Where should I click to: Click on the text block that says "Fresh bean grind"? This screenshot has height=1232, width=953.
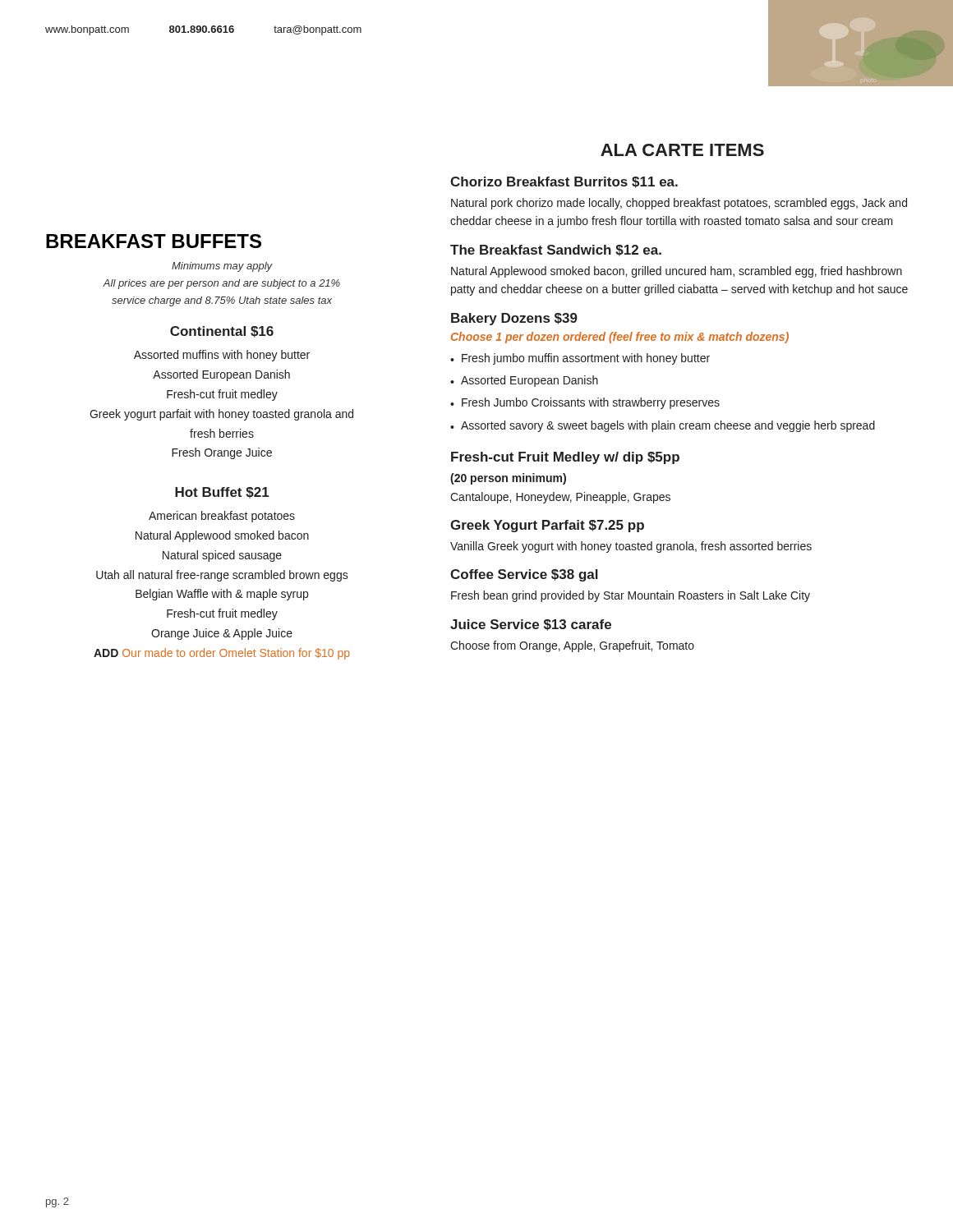(x=630, y=596)
